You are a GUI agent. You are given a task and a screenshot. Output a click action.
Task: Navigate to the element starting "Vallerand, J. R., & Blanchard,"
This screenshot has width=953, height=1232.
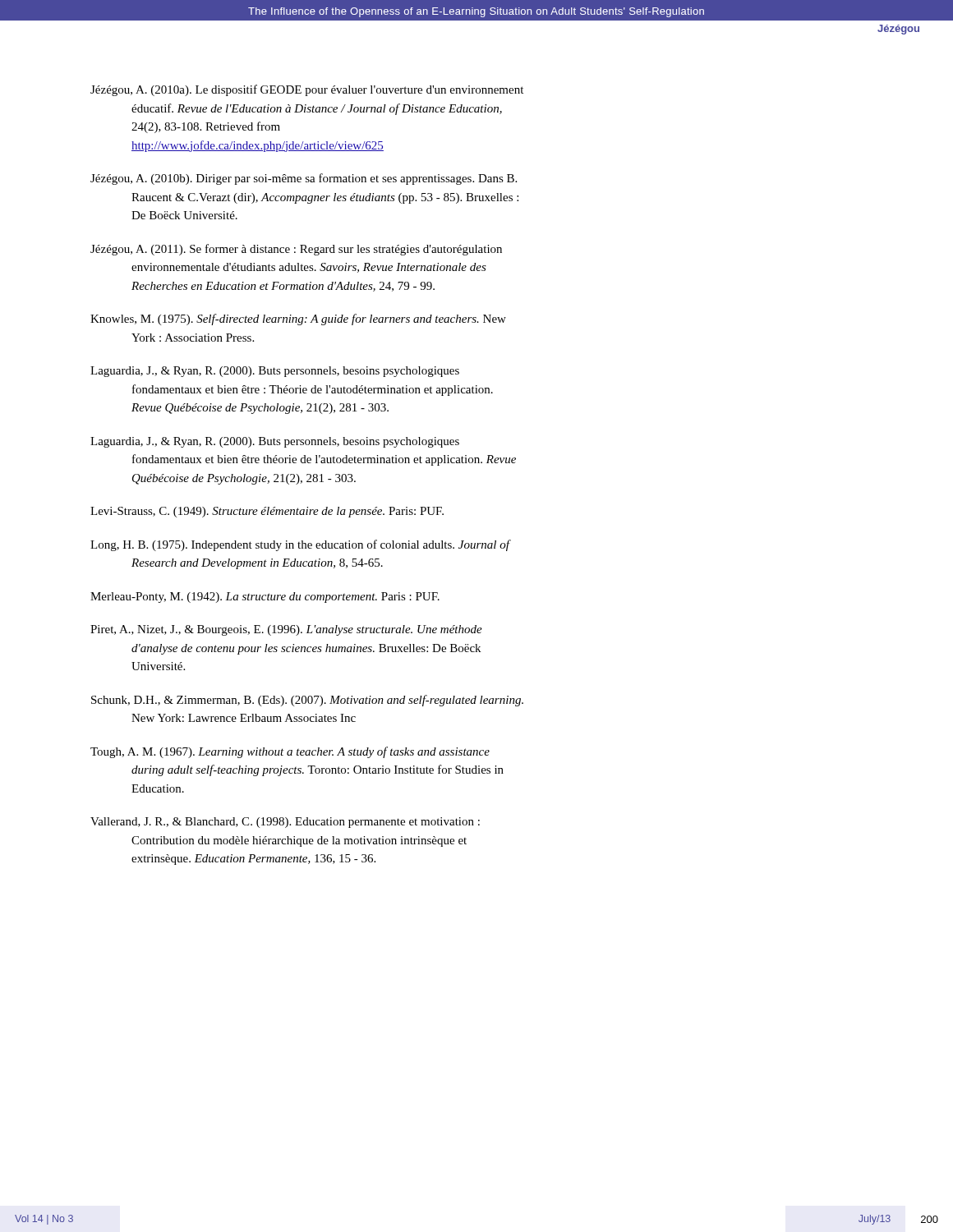(x=476, y=840)
